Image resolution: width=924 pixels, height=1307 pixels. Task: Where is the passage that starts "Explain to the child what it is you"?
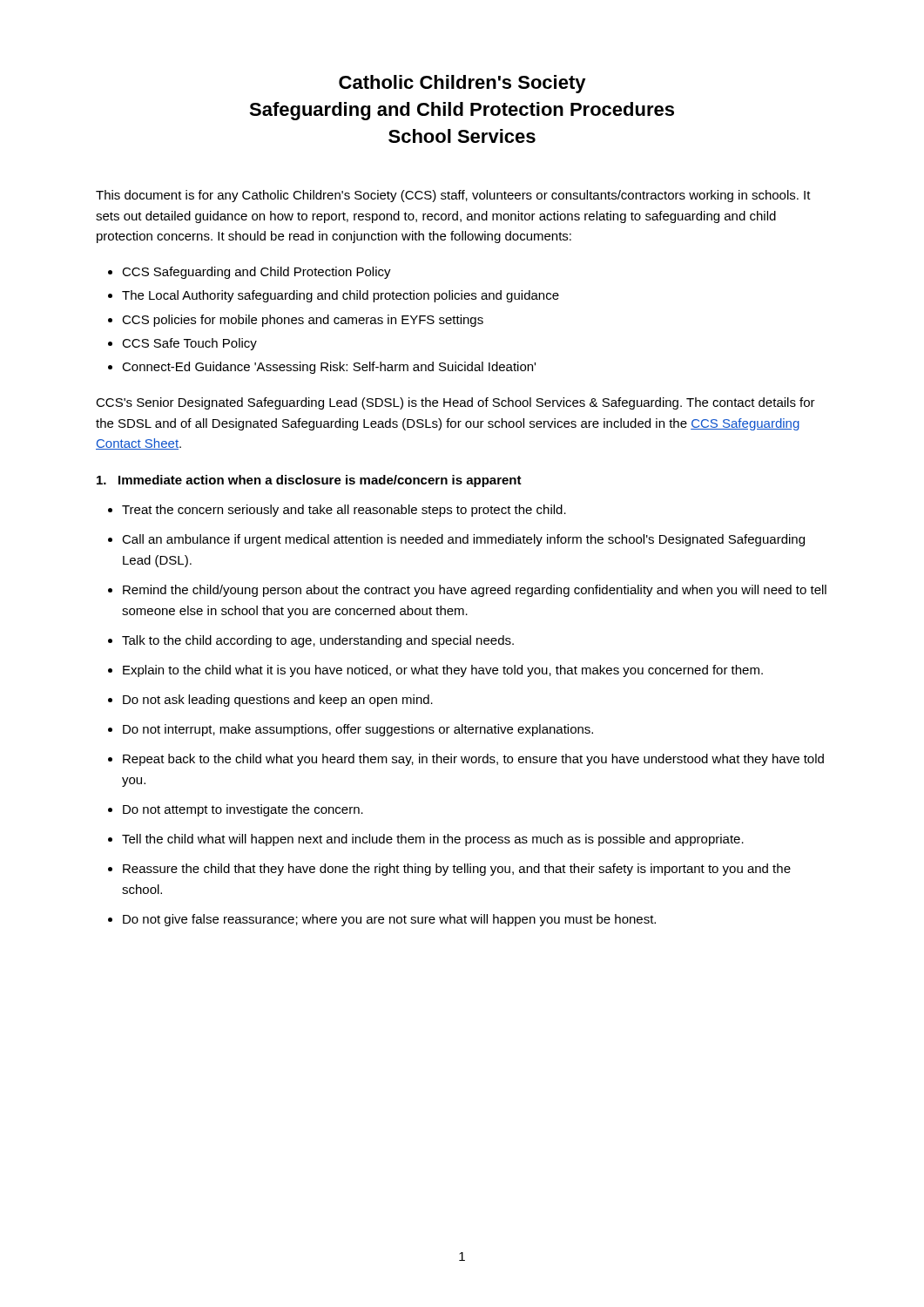click(x=443, y=670)
